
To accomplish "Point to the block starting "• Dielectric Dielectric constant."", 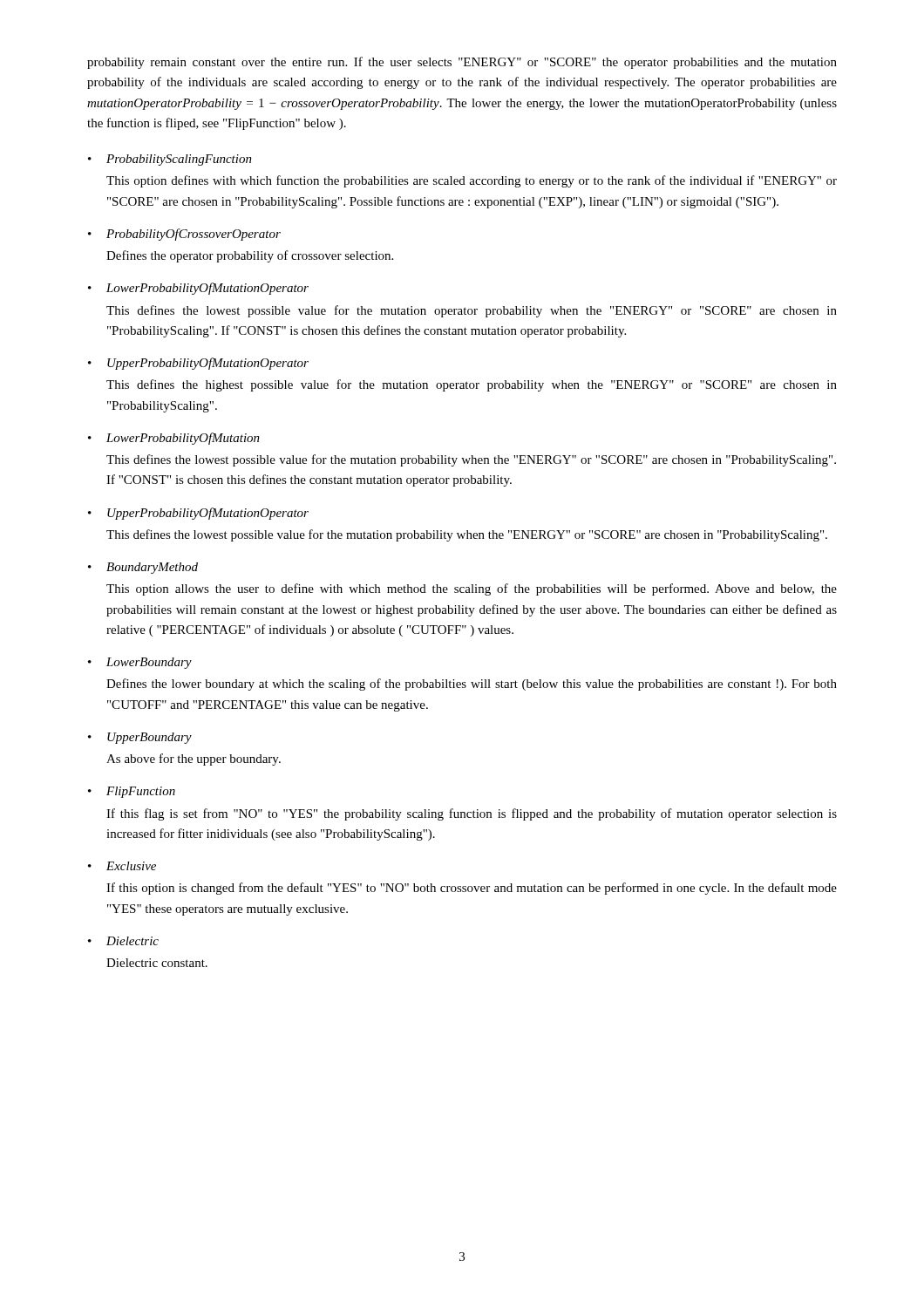I will 123,941.
